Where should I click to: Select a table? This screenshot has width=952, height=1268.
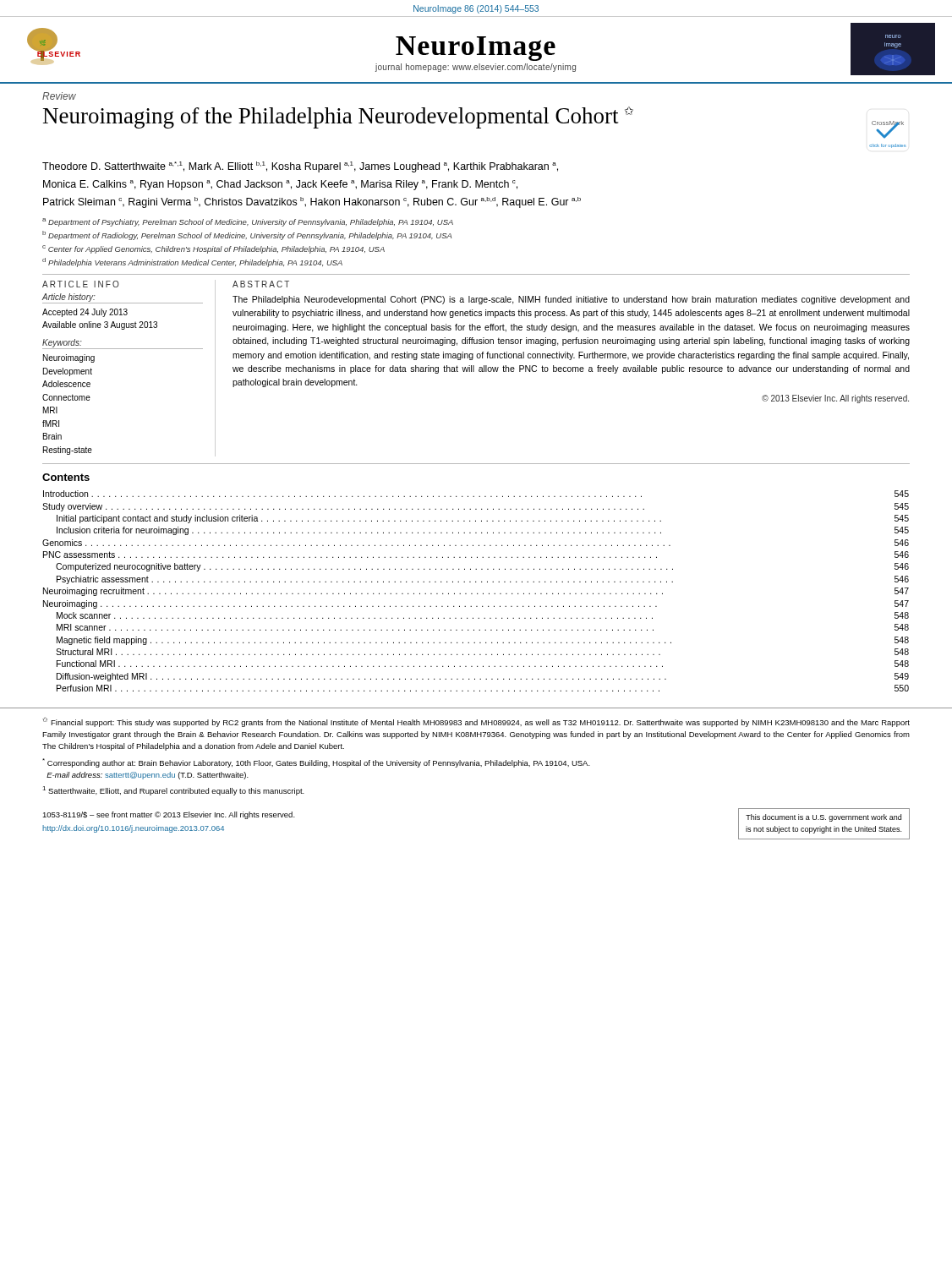pos(476,591)
